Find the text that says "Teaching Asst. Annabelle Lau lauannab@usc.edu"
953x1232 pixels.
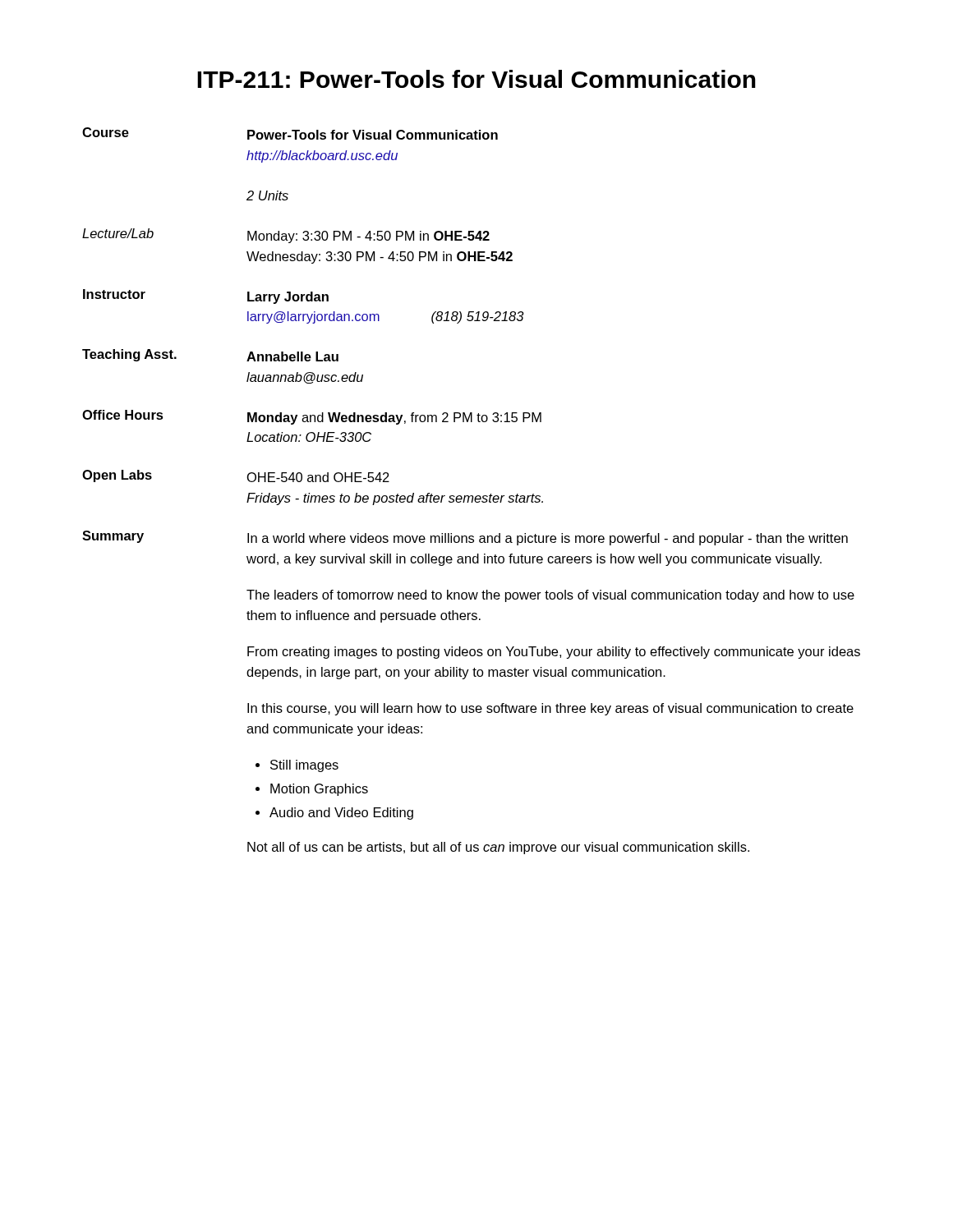tap(127, 355)
